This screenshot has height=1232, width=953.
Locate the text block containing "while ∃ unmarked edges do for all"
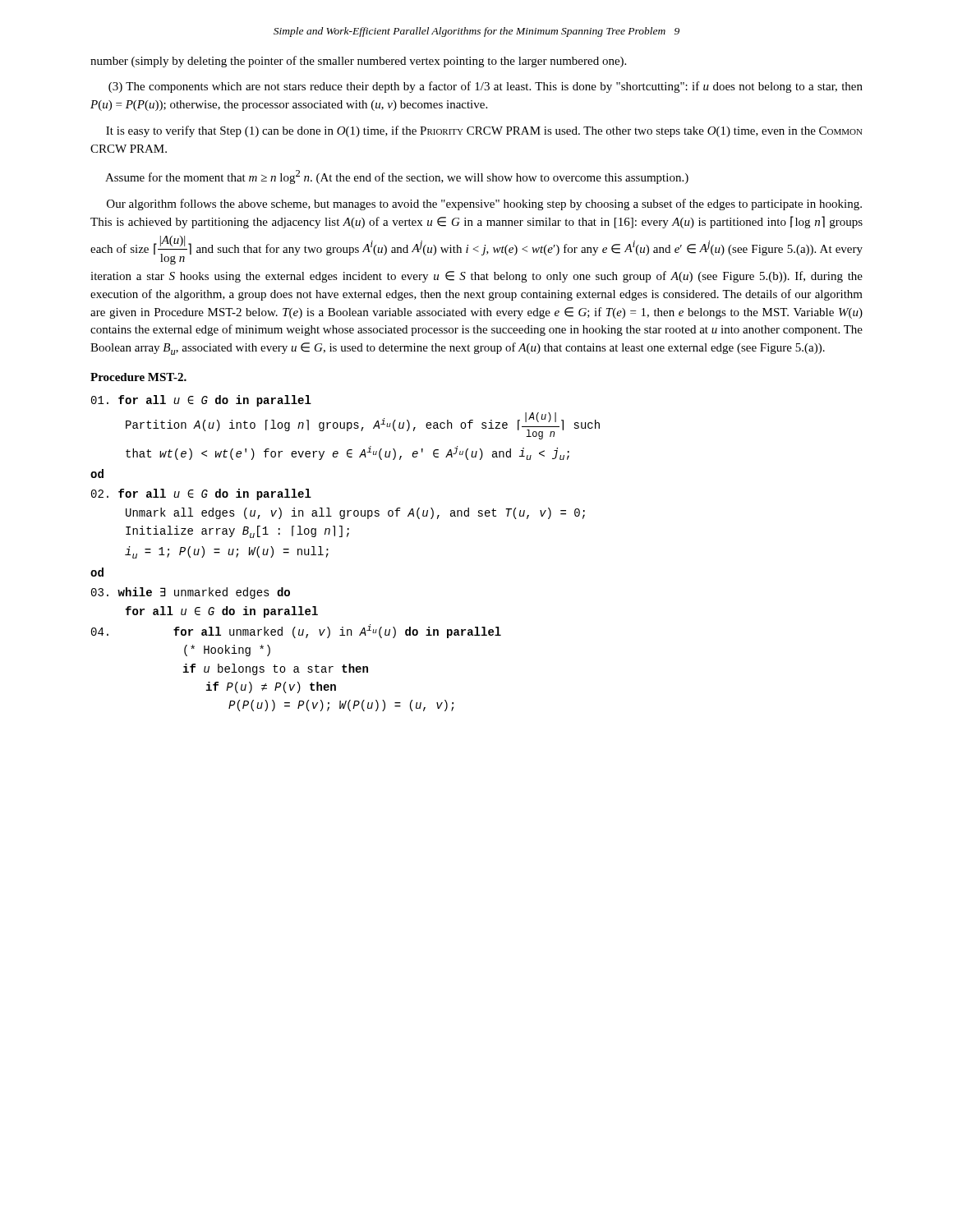coord(191,593)
